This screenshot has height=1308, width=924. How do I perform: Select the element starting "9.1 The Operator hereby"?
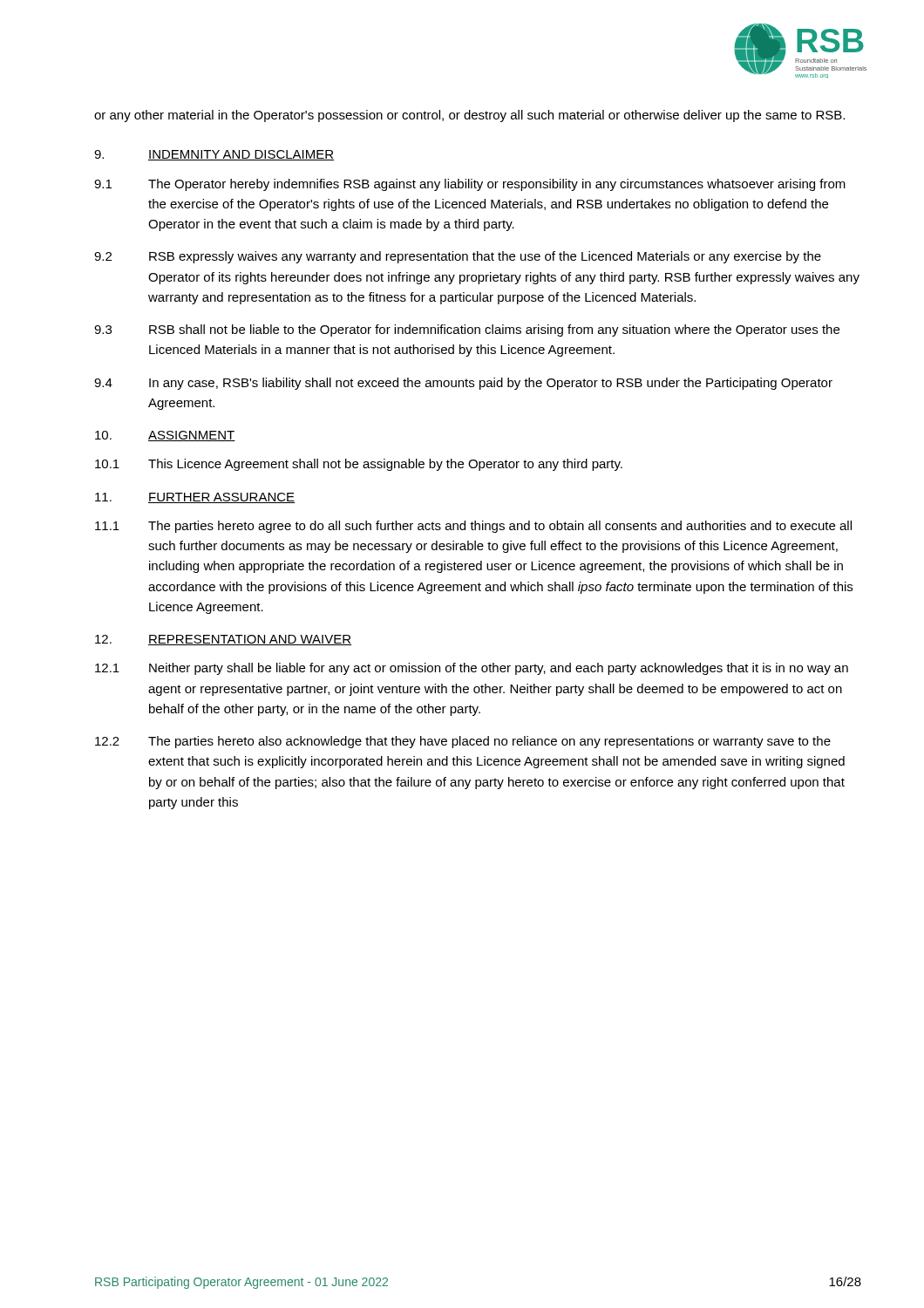[x=478, y=203]
